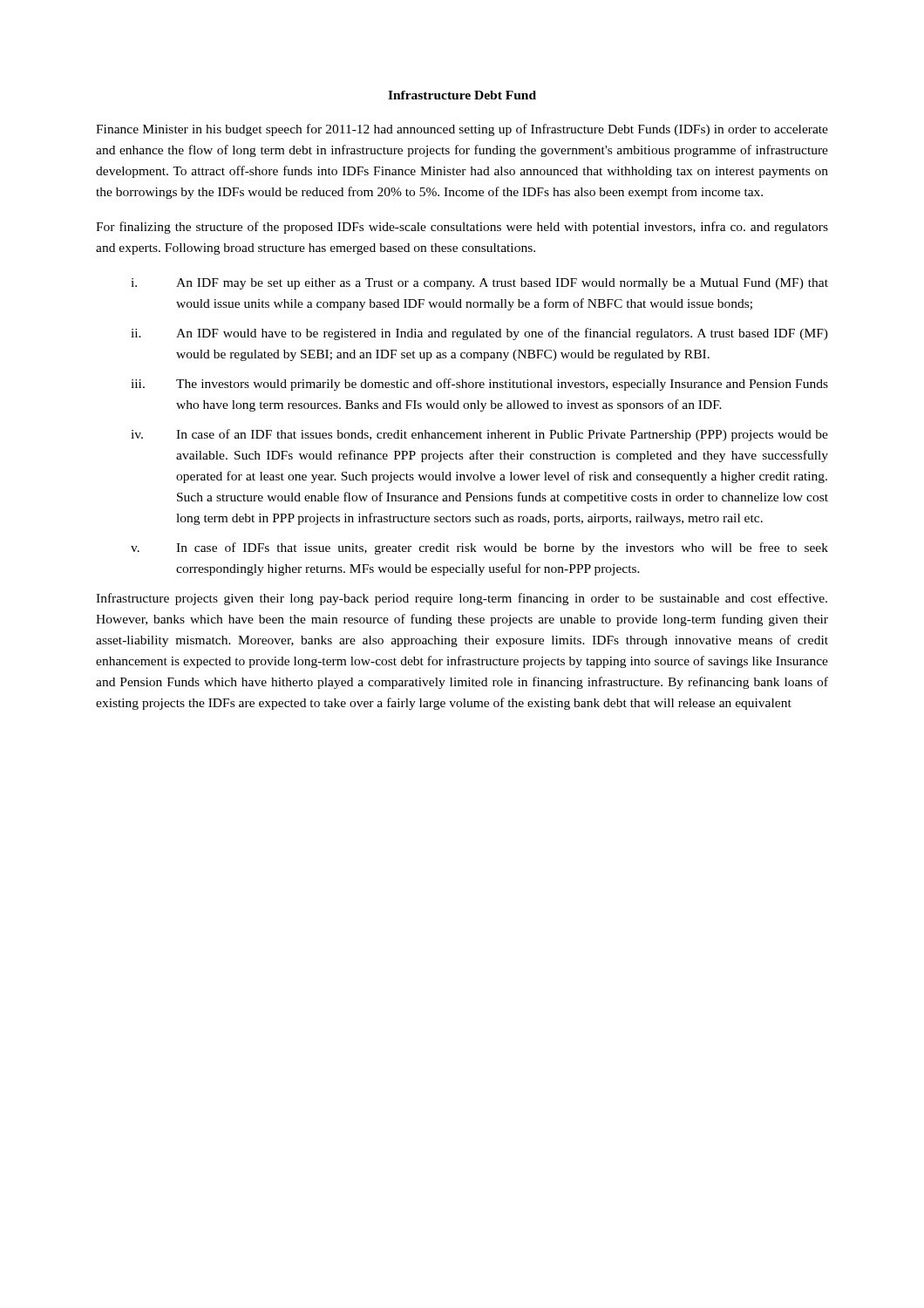Click the passage that begins "i. An IDF"

point(479,293)
